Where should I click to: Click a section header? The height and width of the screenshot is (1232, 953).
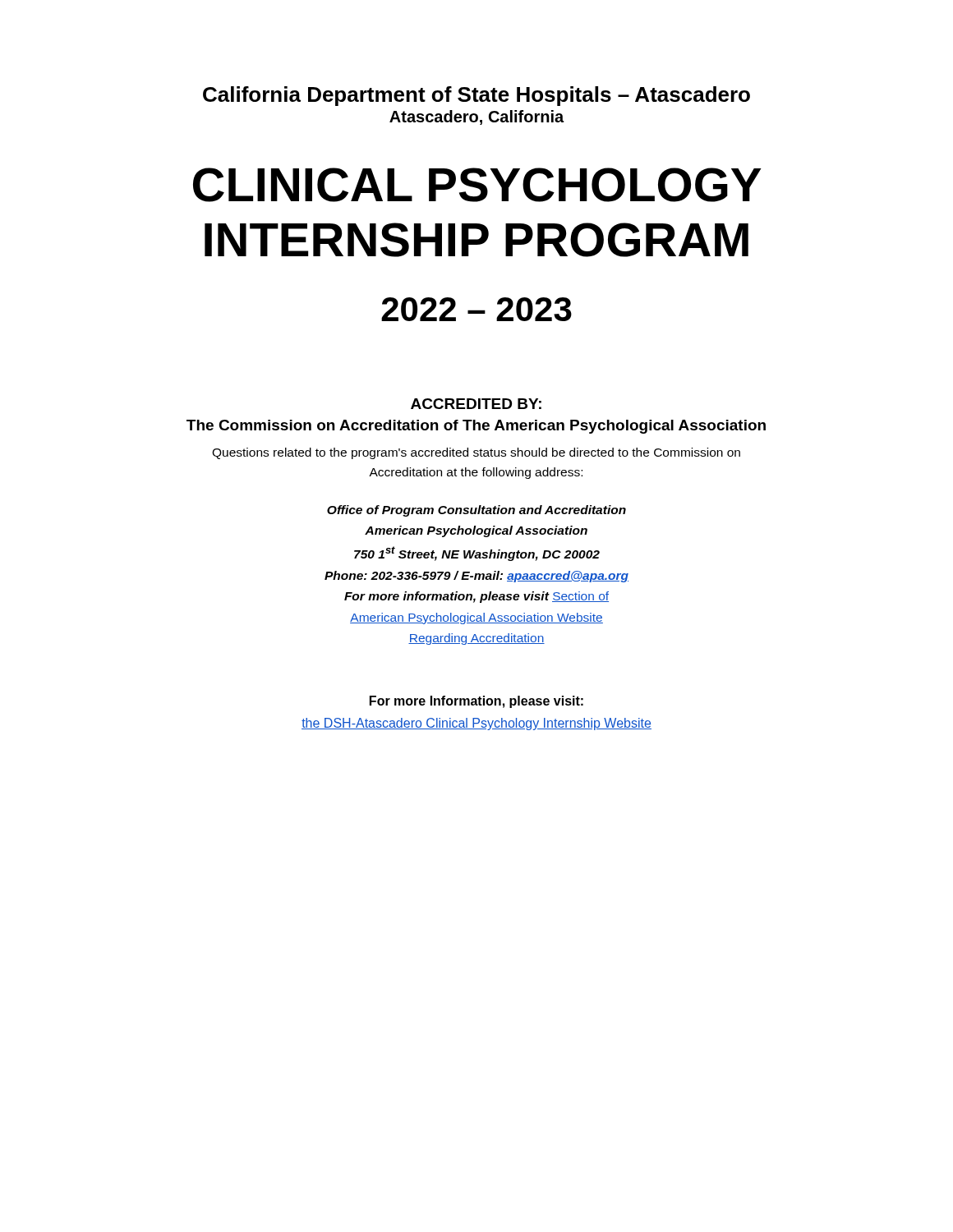tap(476, 404)
